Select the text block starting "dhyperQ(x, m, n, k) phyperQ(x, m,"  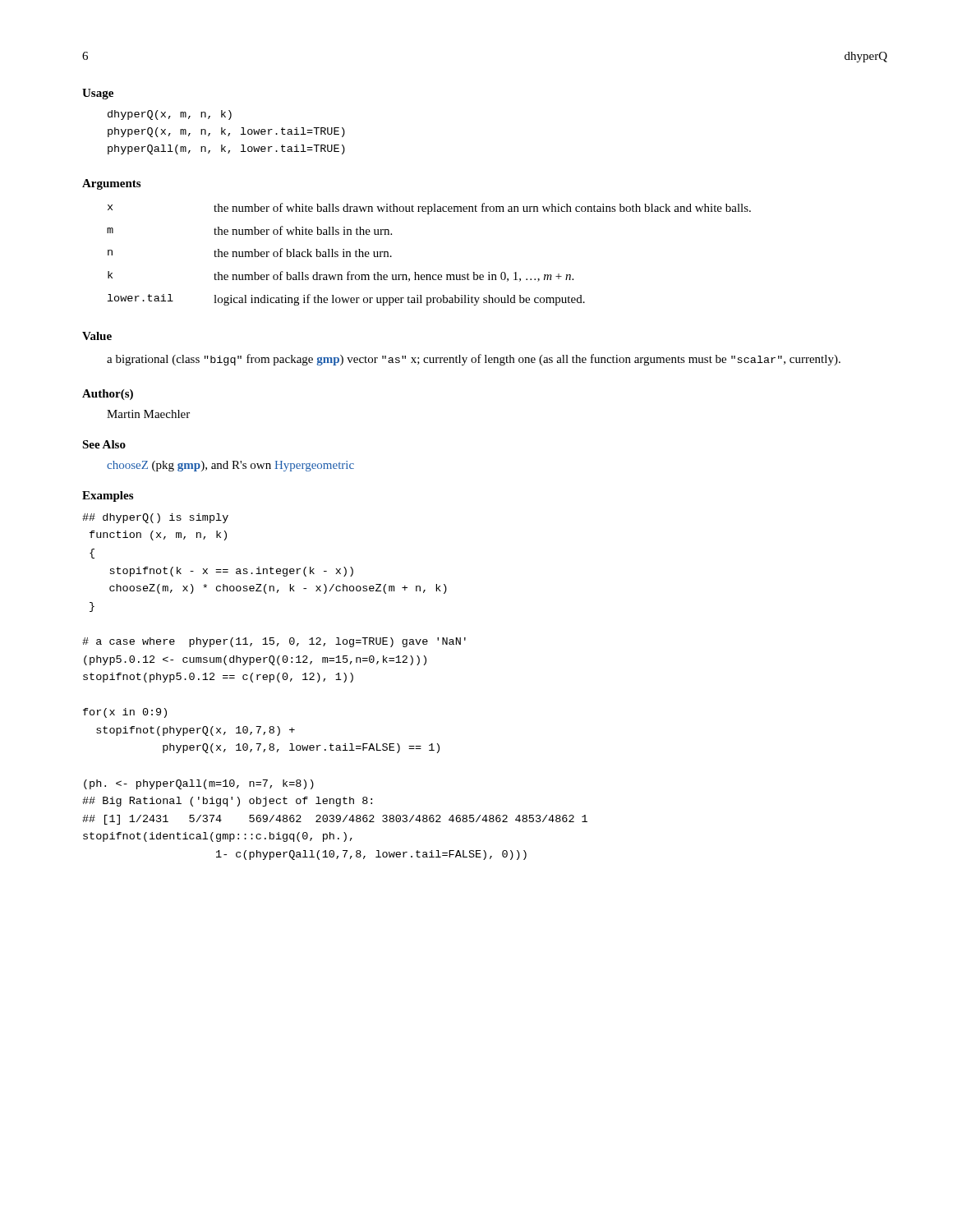[170, 115]
